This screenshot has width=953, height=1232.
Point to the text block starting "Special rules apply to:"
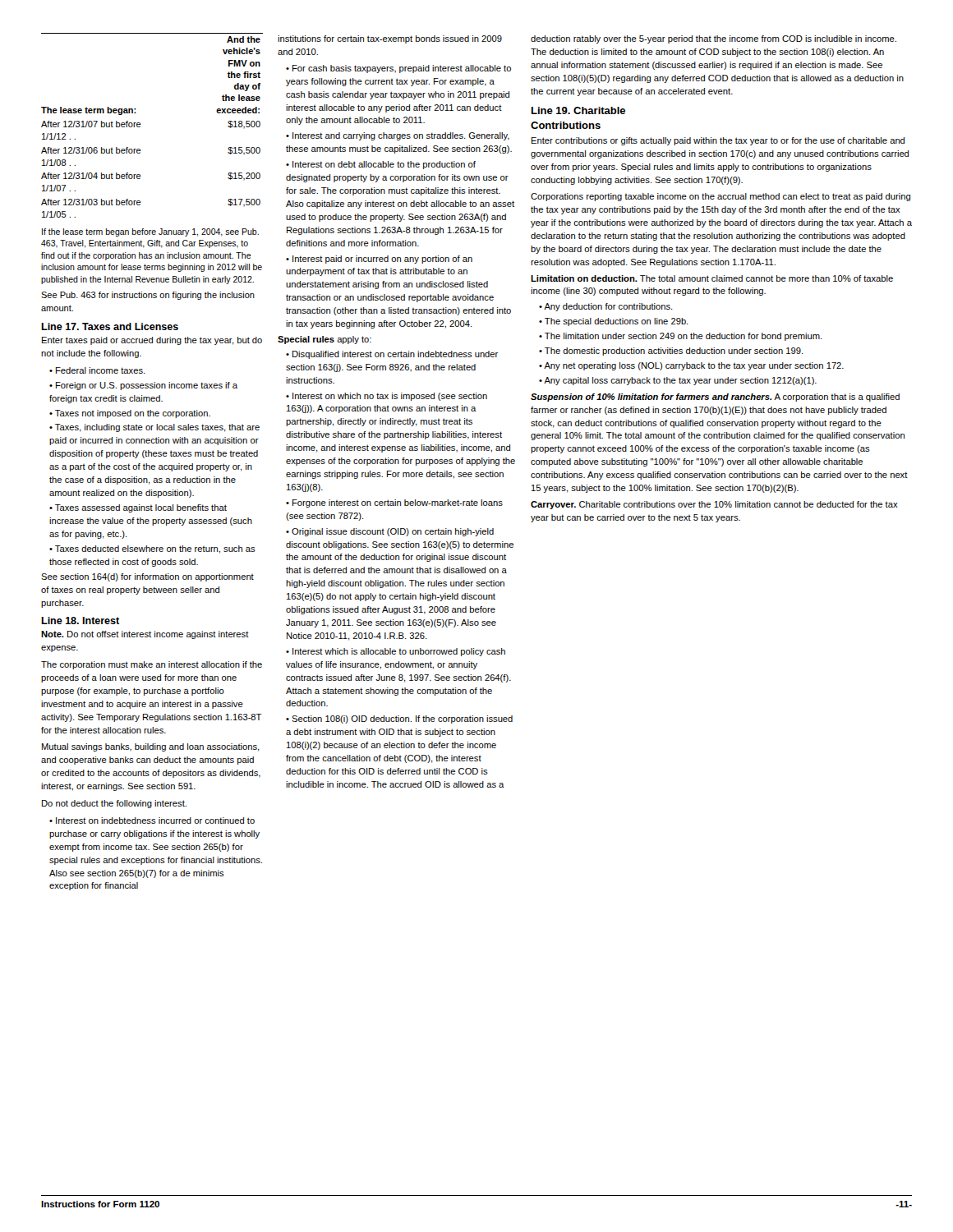(x=325, y=339)
